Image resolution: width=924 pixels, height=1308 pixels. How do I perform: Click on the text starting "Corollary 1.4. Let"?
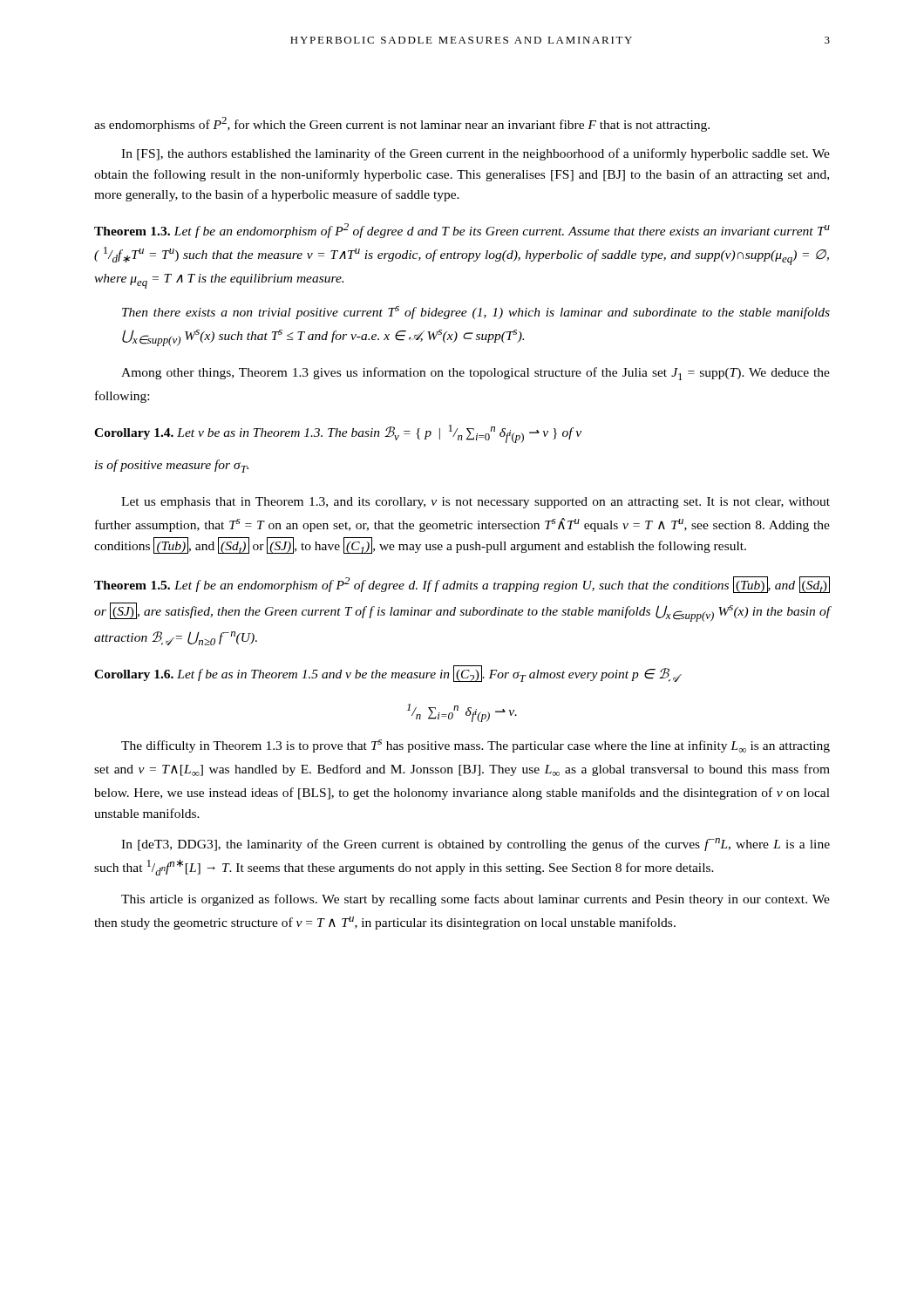(x=462, y=448)
